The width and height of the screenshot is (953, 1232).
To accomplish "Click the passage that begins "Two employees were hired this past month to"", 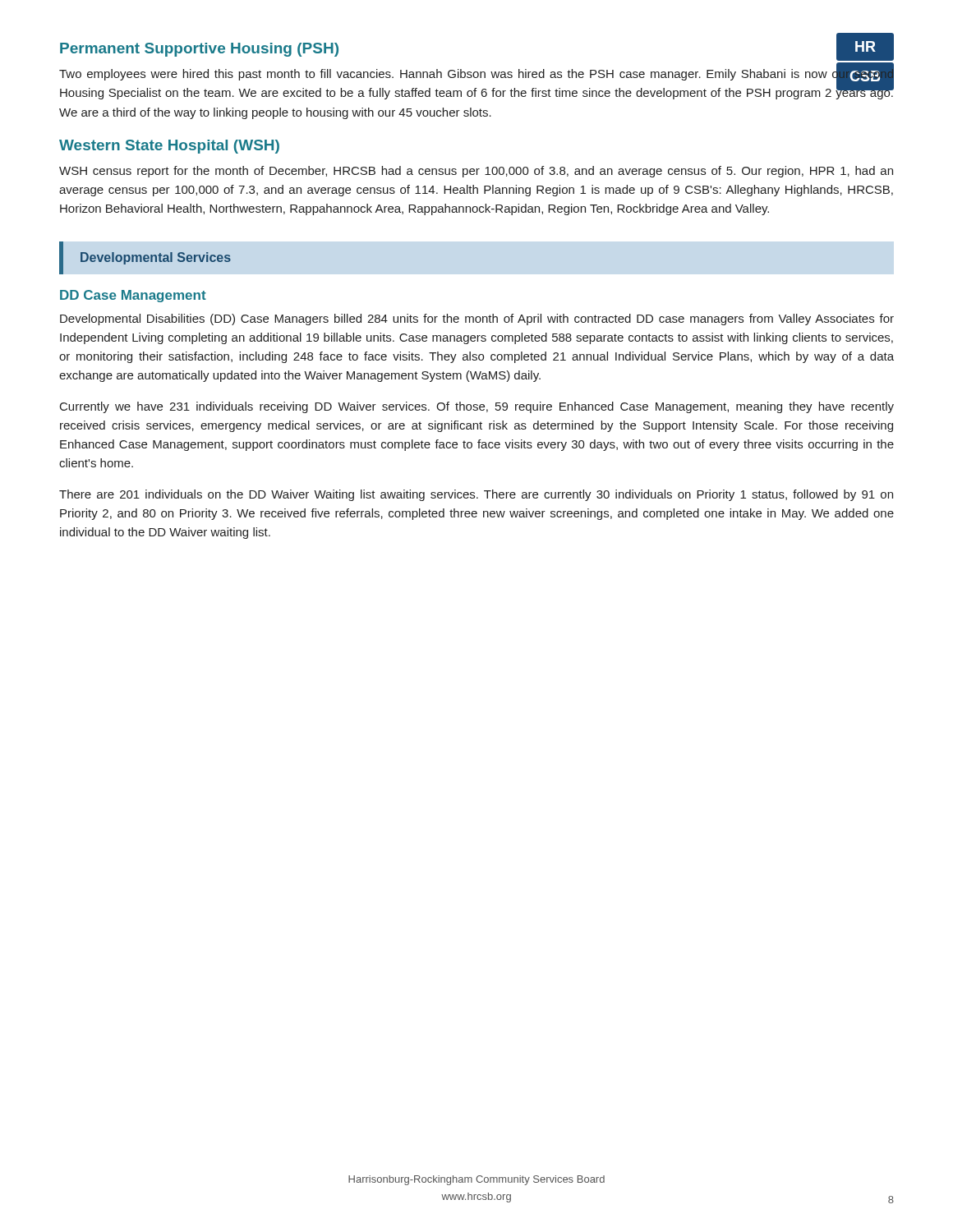I will point(476,93).
